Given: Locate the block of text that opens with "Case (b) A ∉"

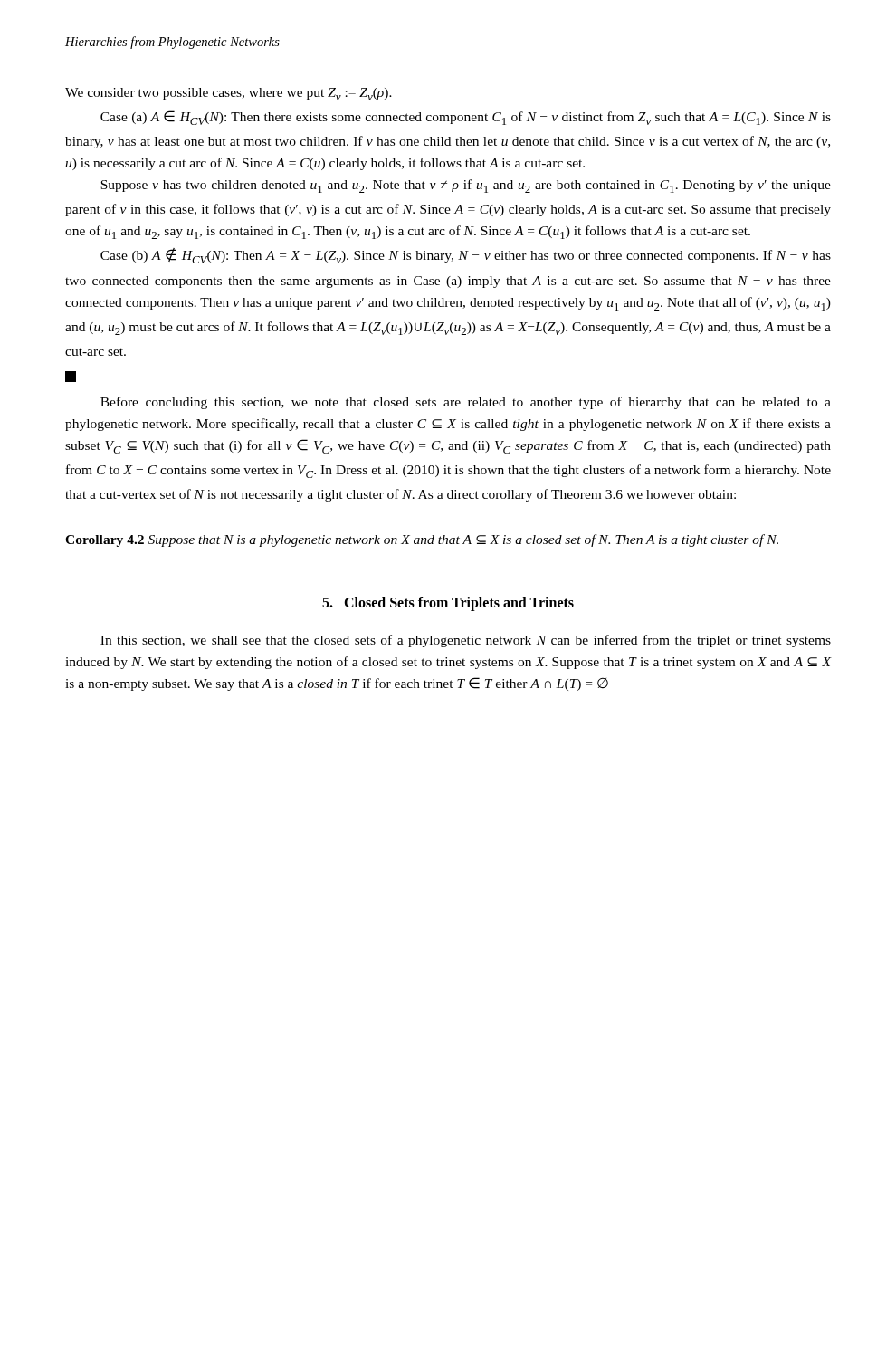Looking at the screenshot, I should [x=448, y=303].
